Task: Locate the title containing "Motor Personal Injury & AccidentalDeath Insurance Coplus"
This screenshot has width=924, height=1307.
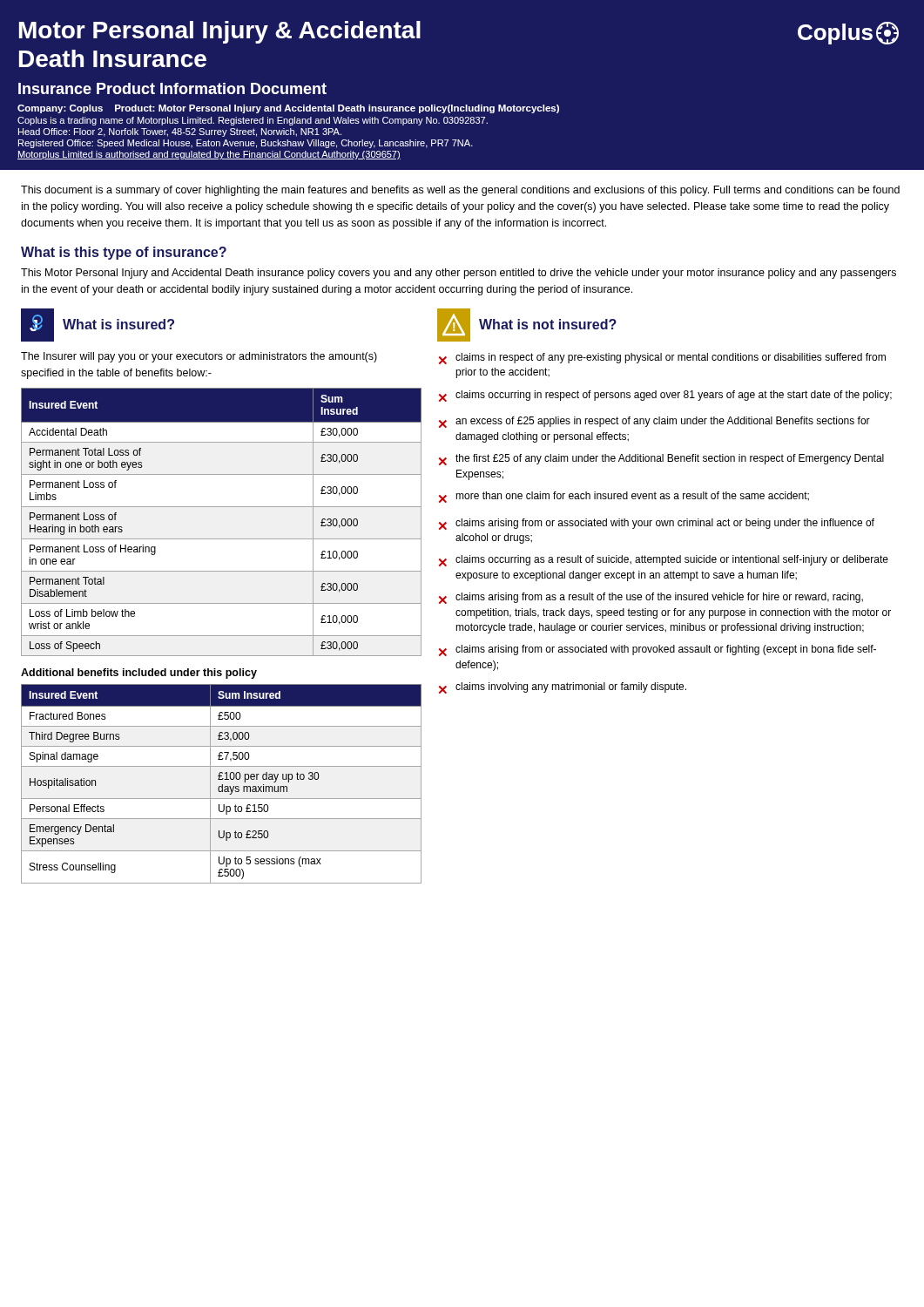Action: (218, 33)
